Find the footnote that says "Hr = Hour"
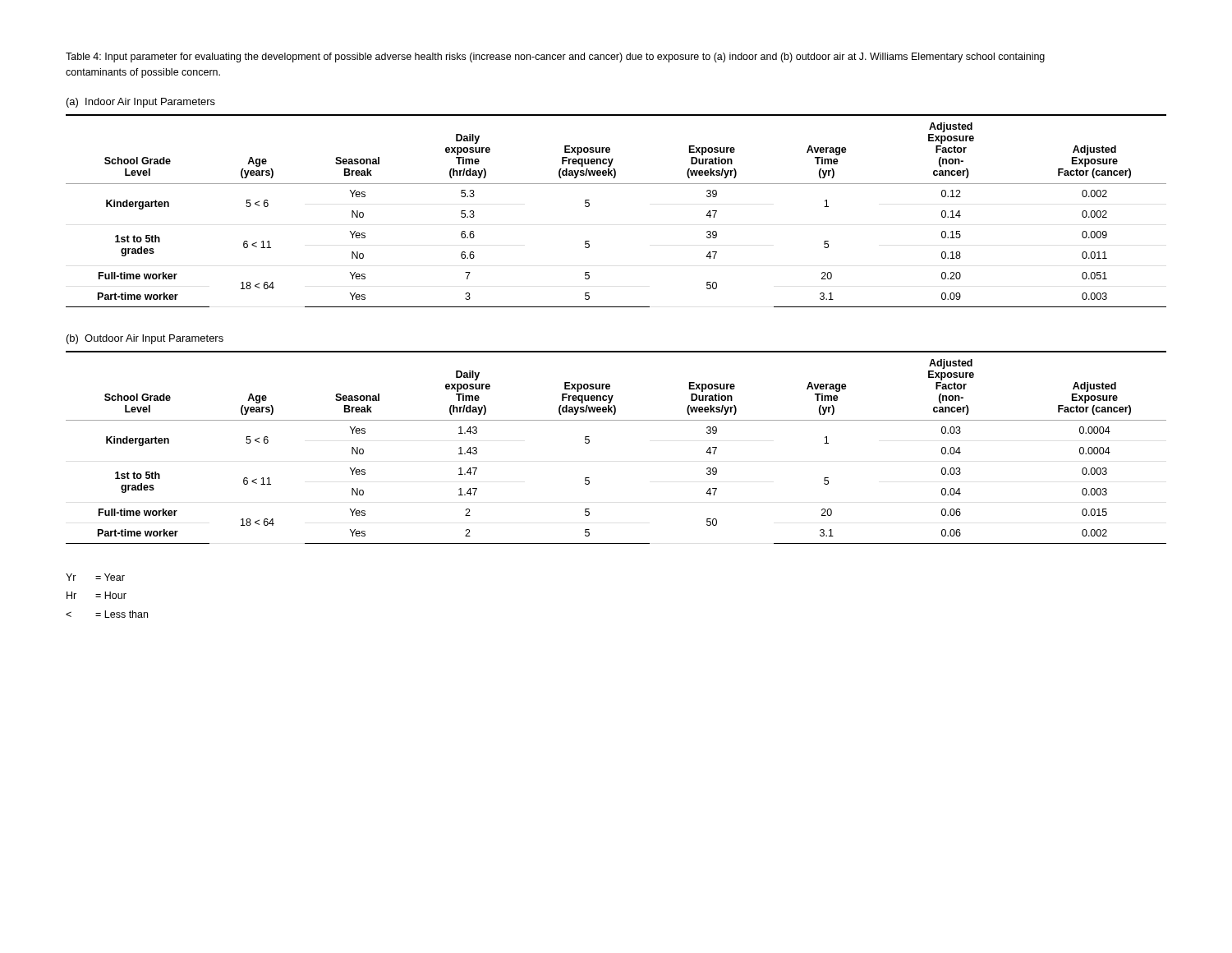Viewport: 1232px width, 953px height. [96, 596]
